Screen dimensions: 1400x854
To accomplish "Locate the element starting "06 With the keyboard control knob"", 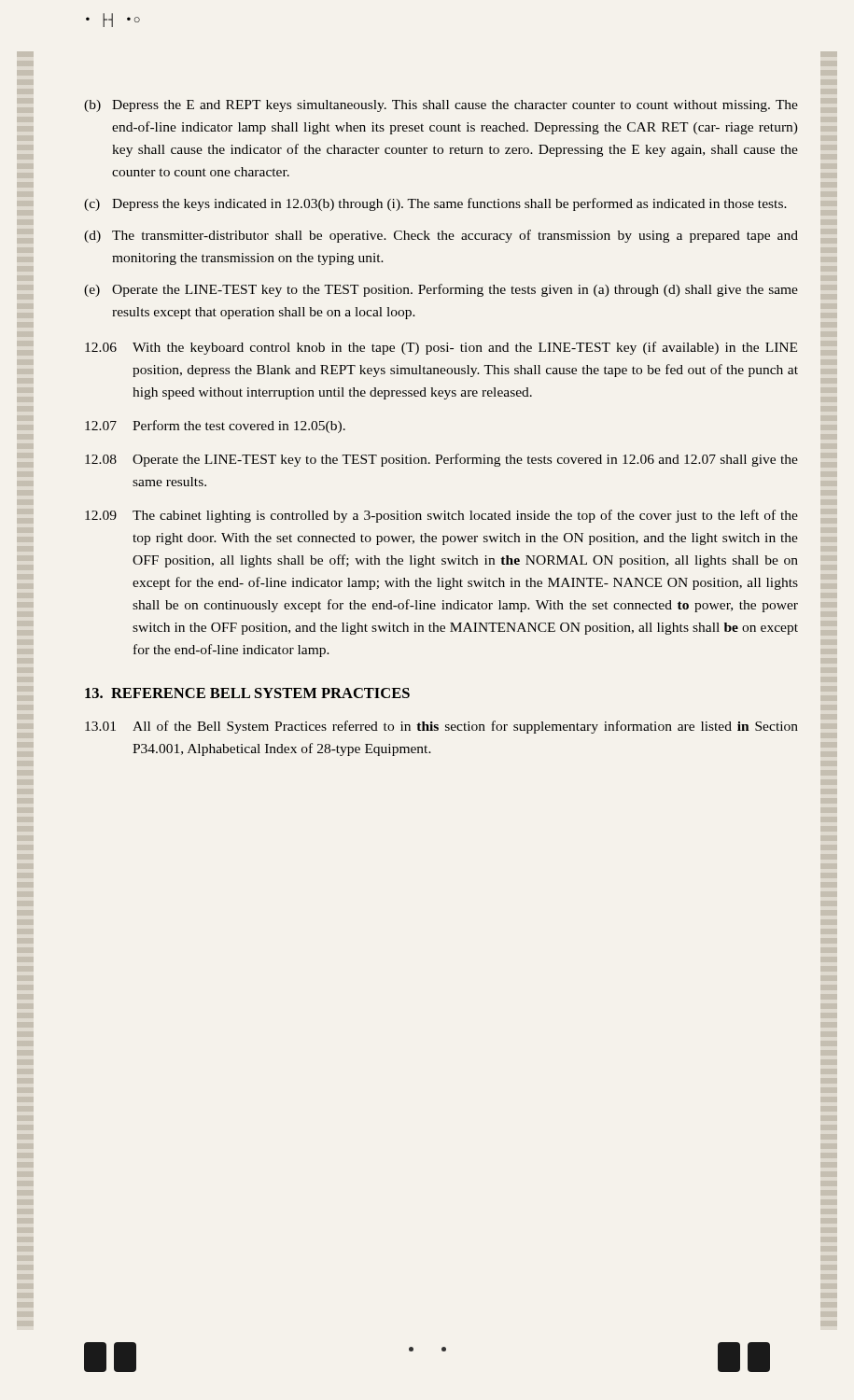I will pyautogui.click(x=441, y=370).
